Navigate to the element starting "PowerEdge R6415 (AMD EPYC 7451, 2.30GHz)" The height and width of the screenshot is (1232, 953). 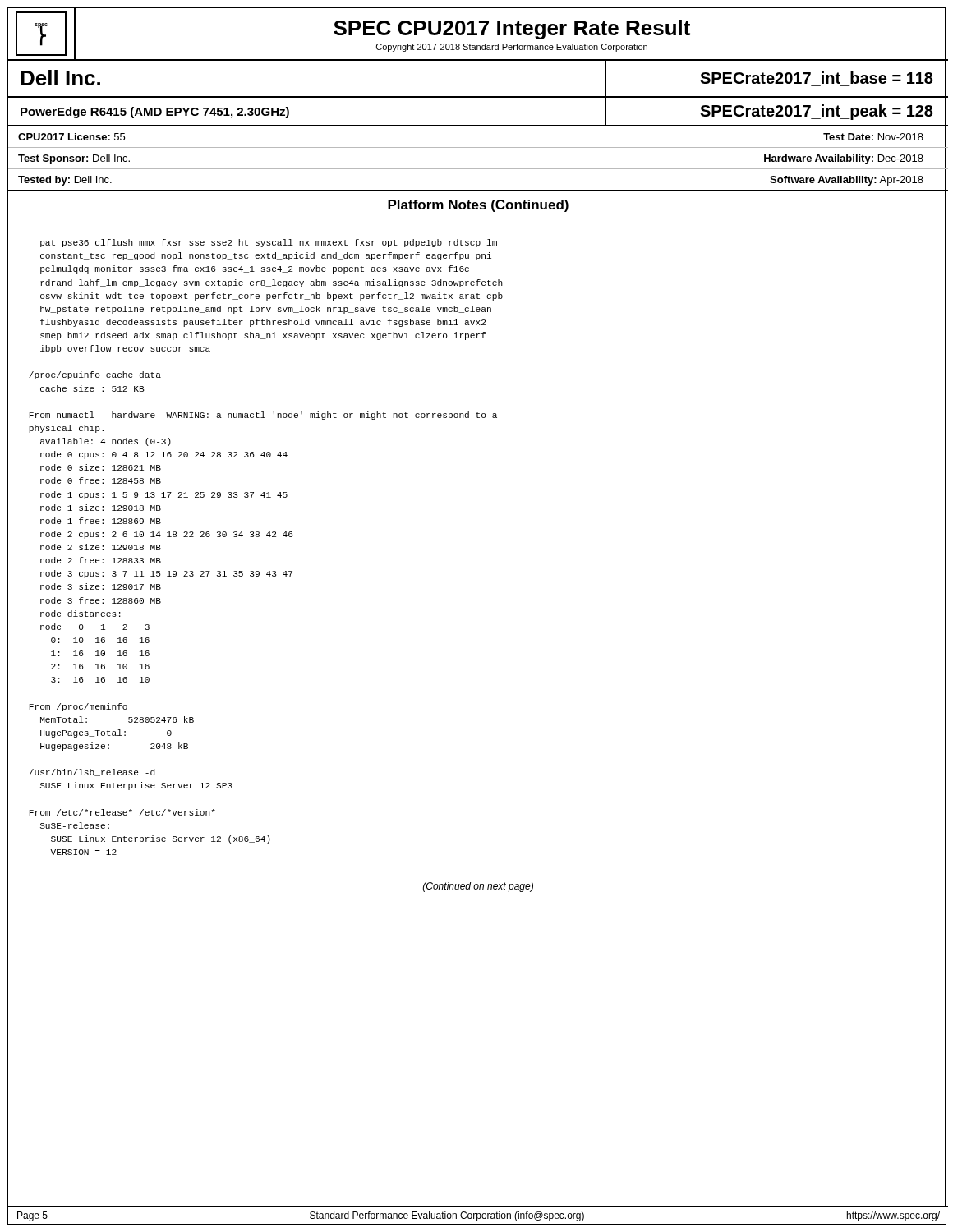155,111
